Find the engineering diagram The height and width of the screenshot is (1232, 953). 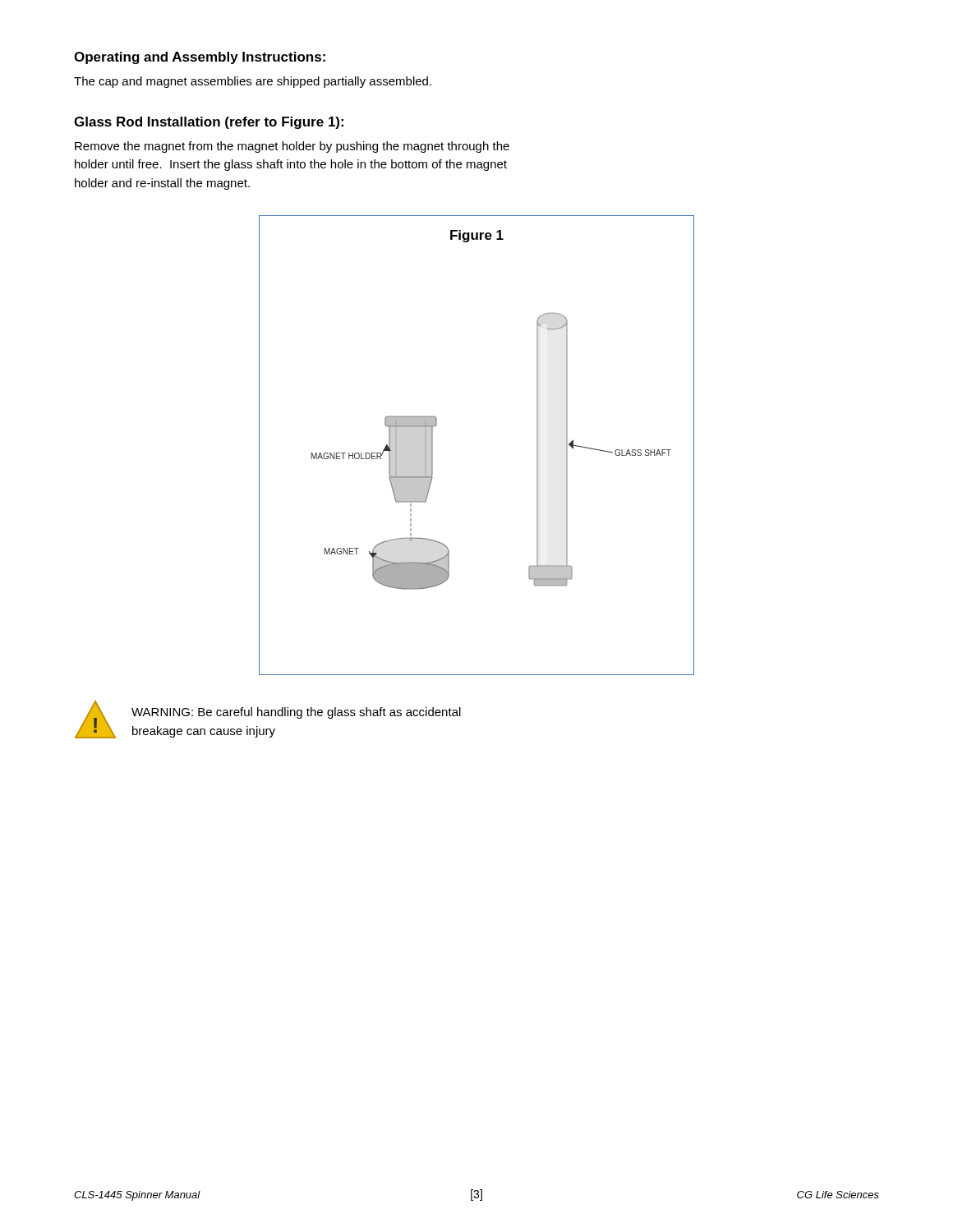click(476, 445)
